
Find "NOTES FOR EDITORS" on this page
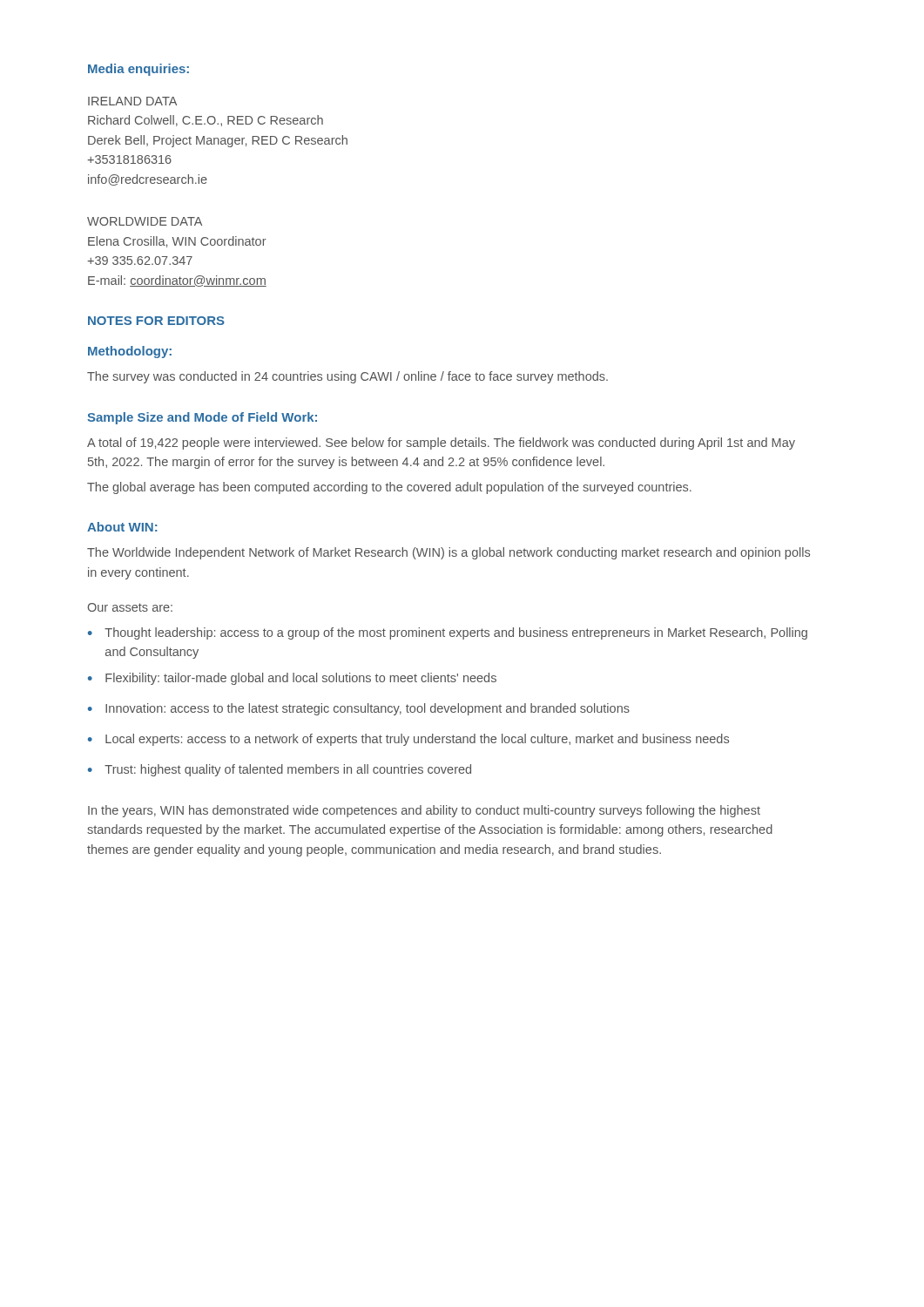(156, 320)
